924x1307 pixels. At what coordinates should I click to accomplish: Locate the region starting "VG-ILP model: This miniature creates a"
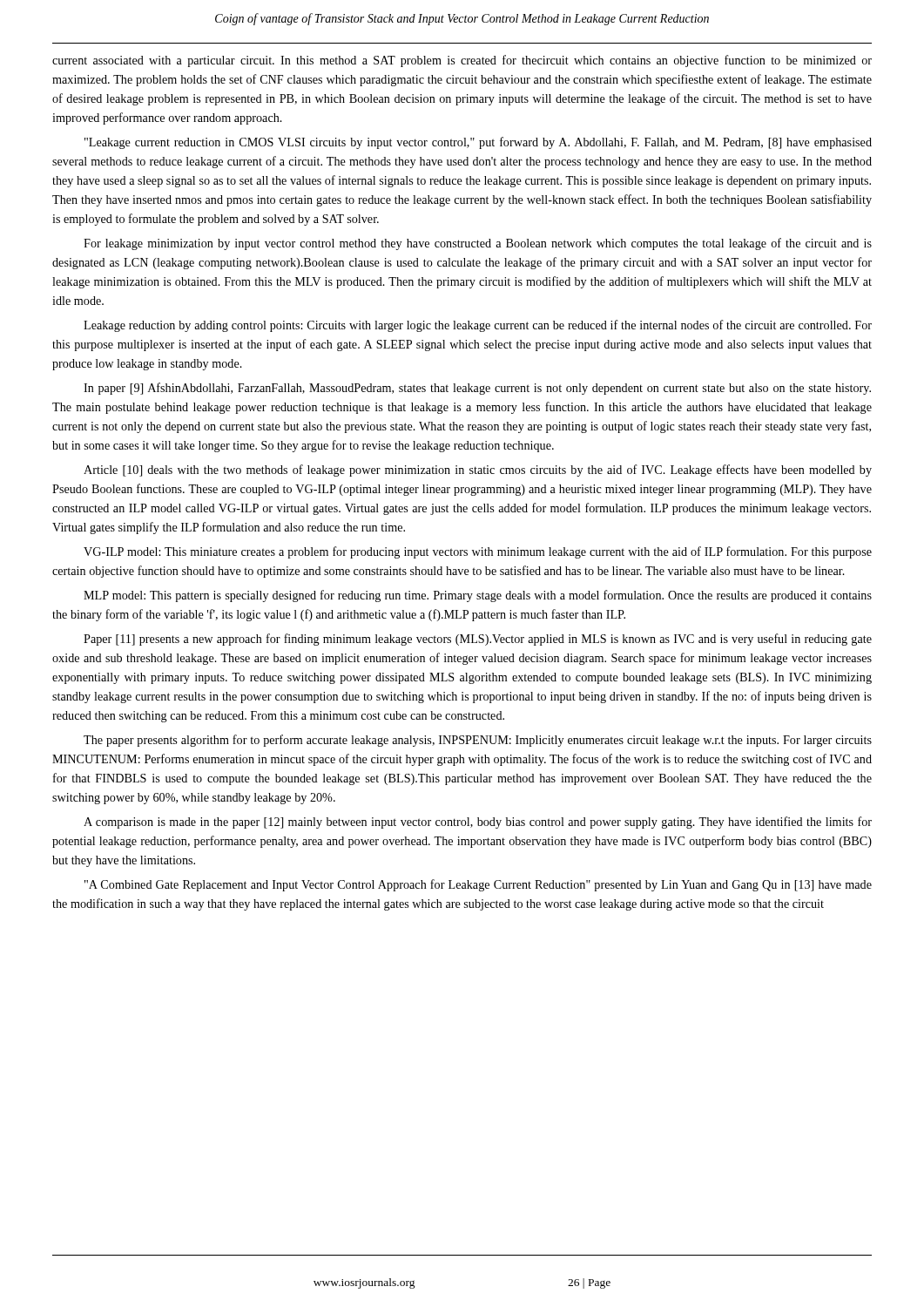click(462, 561)
